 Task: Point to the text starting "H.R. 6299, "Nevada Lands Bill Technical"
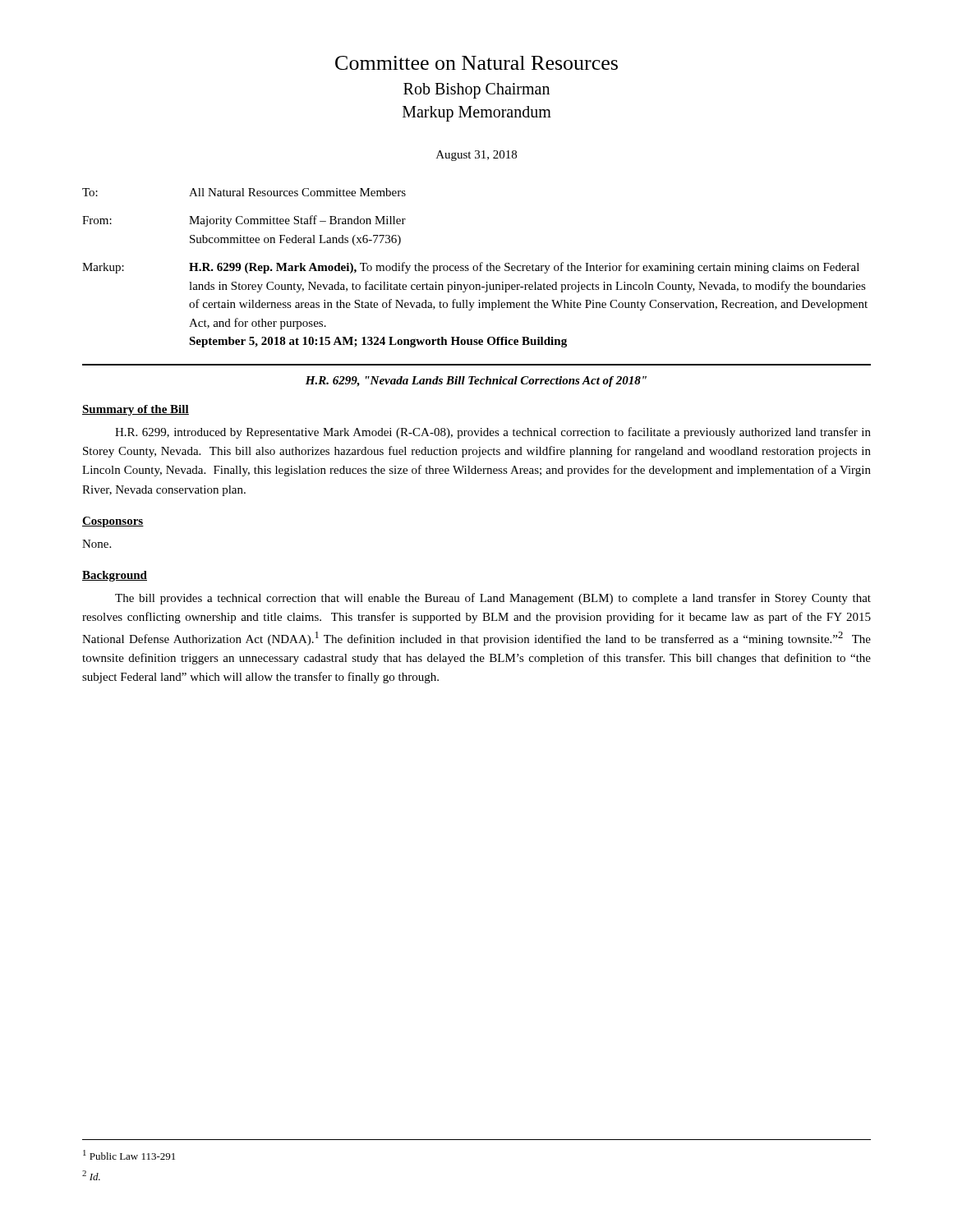(x=476, y=380)
